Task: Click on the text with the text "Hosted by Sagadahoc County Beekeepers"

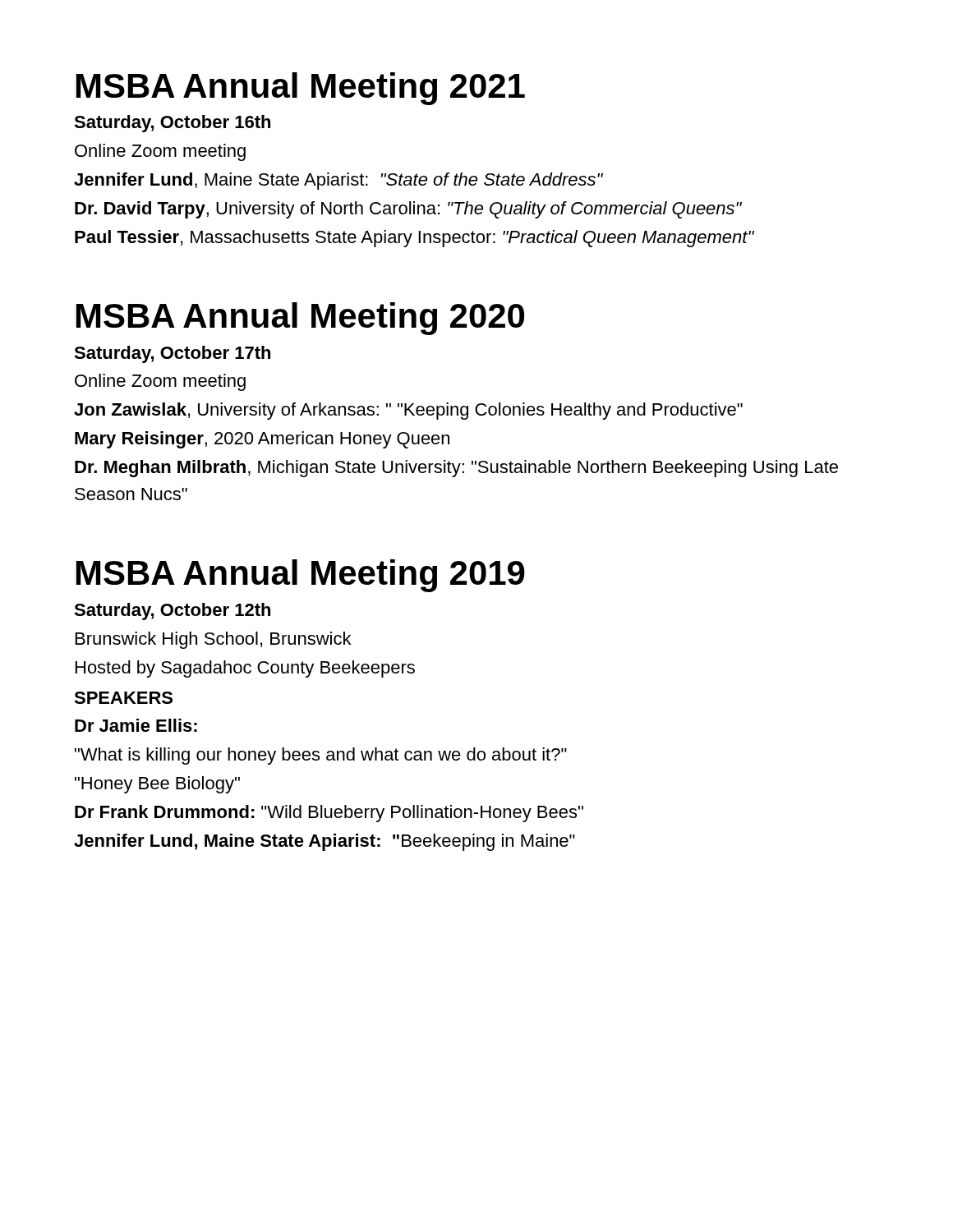Action: 245,669
